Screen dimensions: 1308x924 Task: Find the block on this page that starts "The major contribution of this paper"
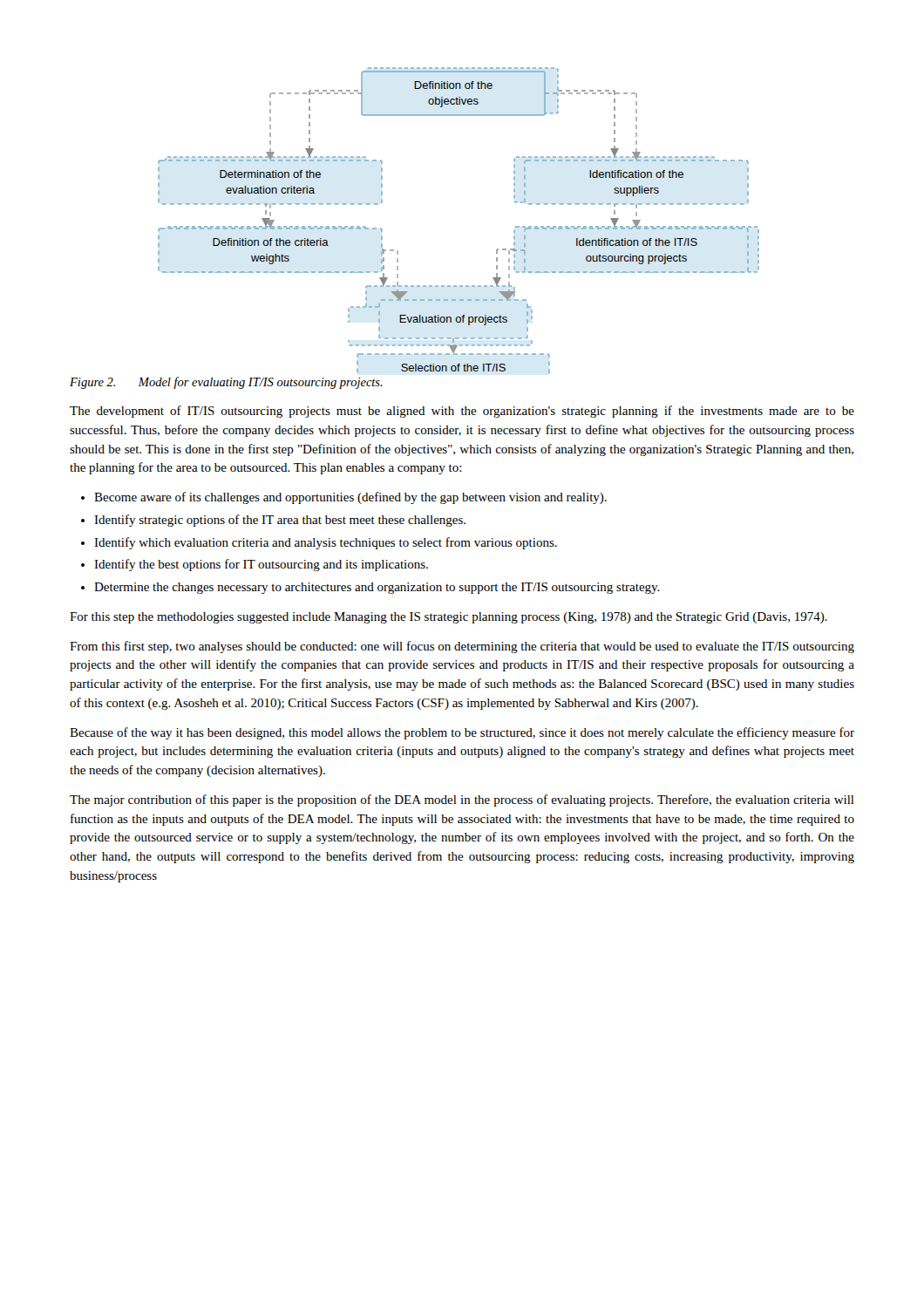point(462,838)
